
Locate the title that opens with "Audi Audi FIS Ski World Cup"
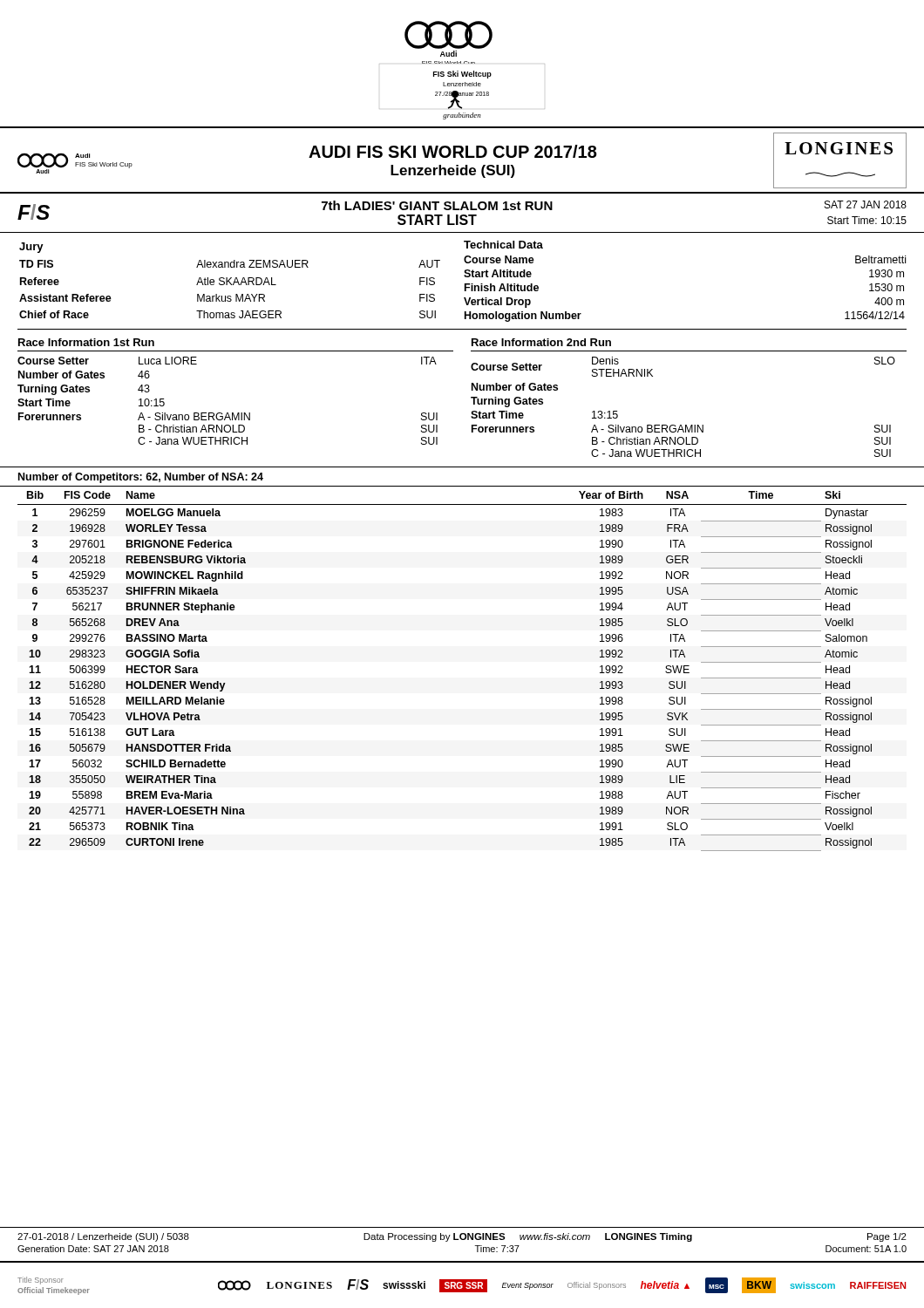(x=462, y=161)
